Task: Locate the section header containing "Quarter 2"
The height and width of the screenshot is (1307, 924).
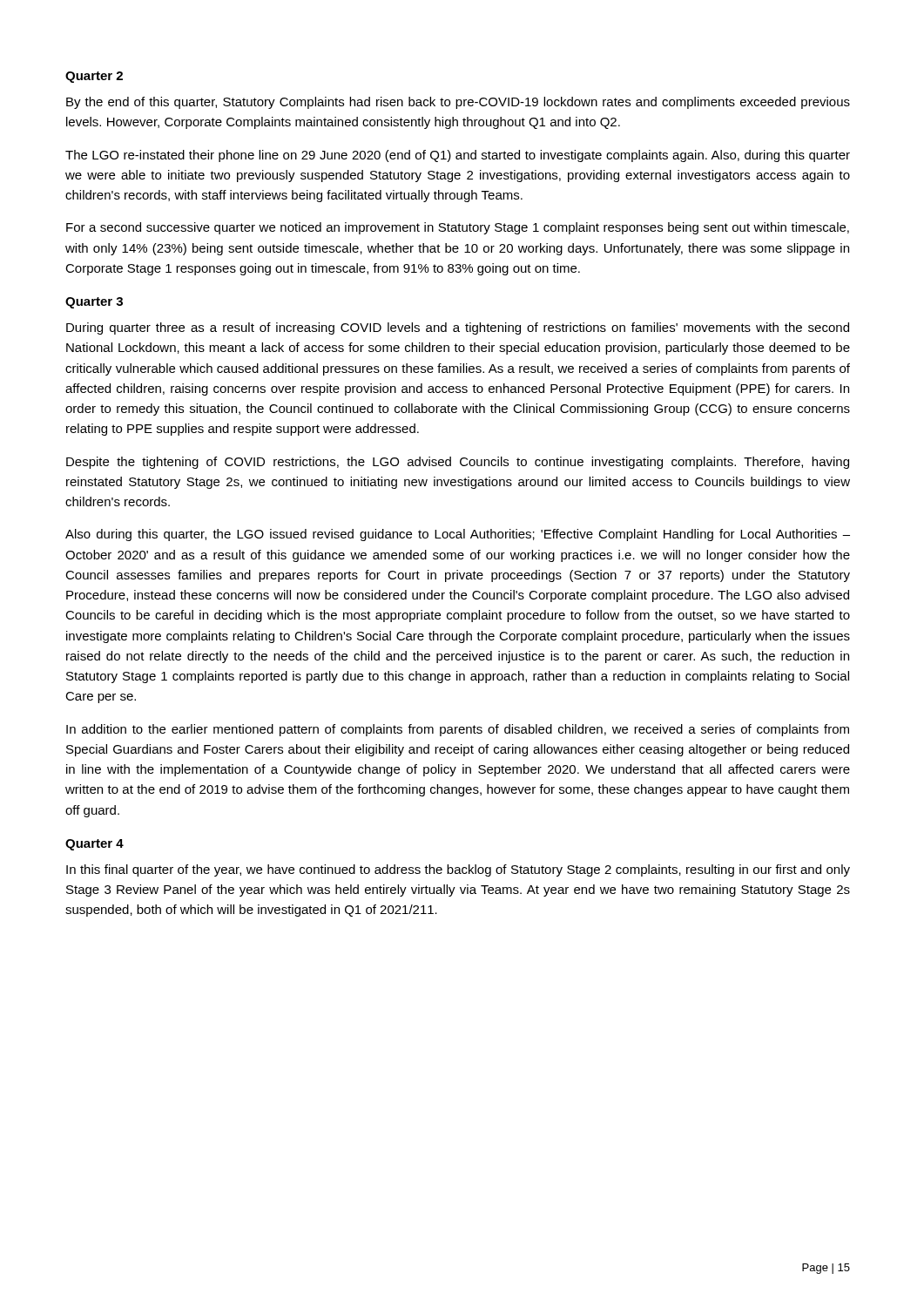Action: click(94, 75)
